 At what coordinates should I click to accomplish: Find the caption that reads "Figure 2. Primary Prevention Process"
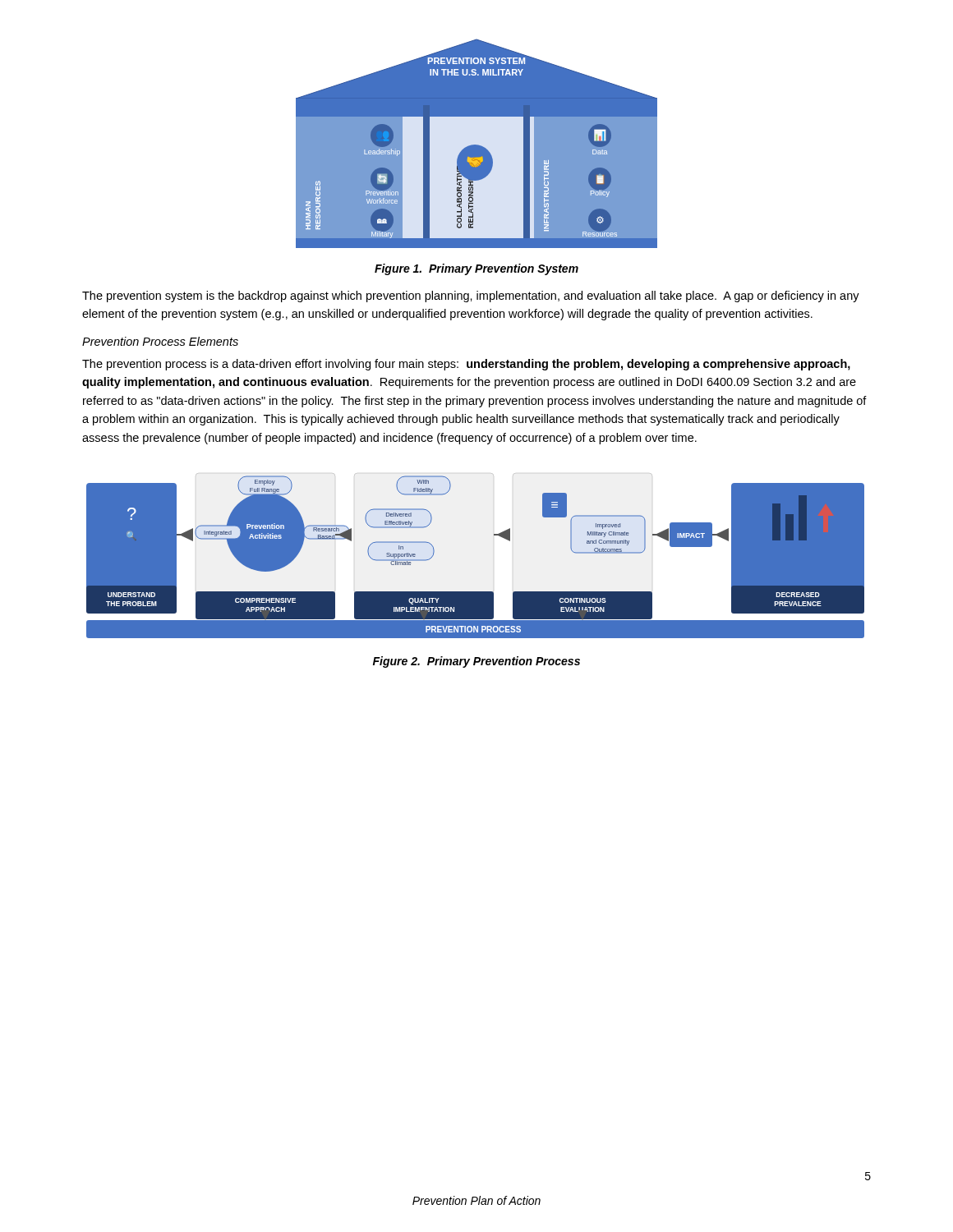pyautogui.click(x=476, y=661)
